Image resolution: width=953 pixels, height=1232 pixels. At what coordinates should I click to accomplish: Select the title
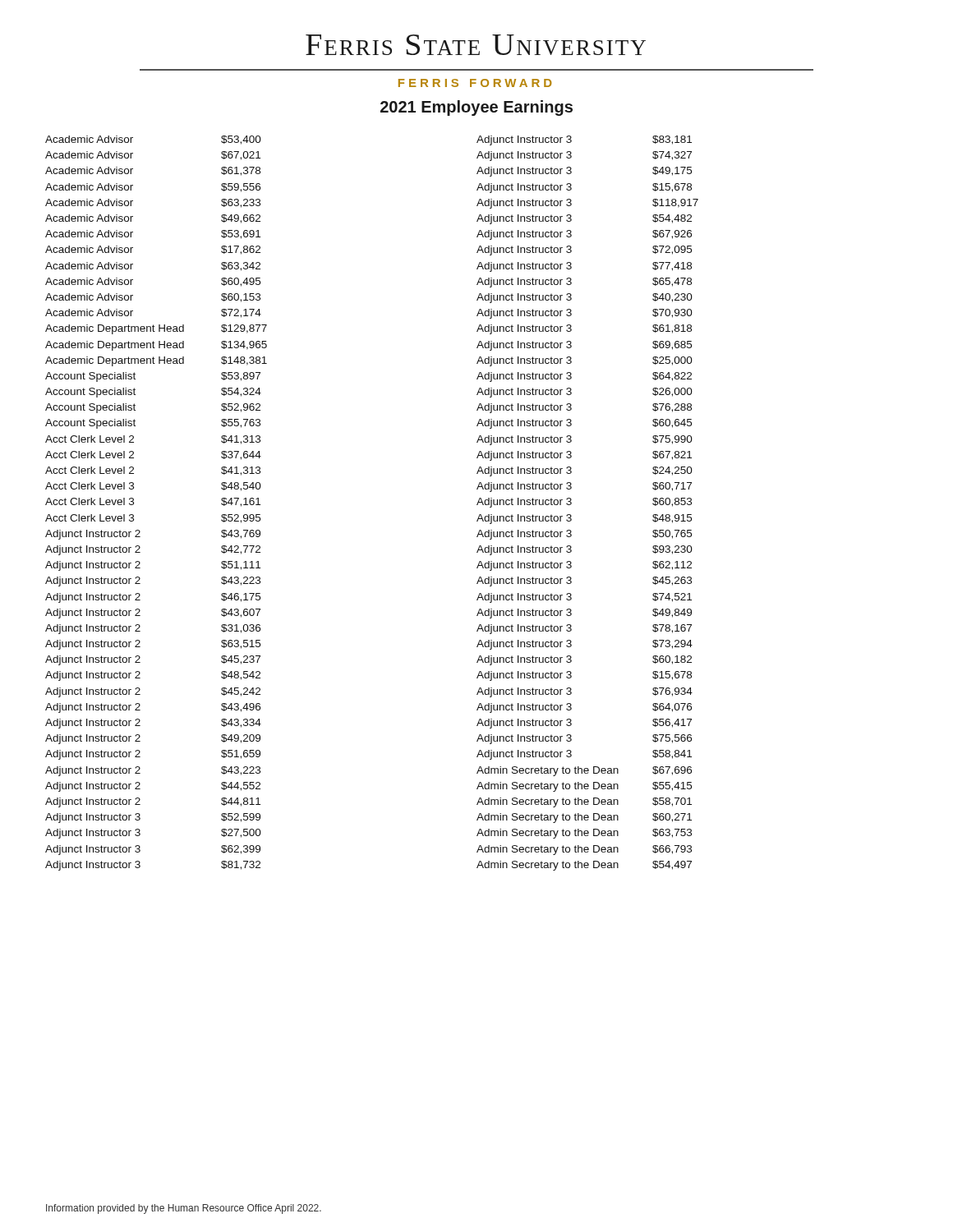476,44
